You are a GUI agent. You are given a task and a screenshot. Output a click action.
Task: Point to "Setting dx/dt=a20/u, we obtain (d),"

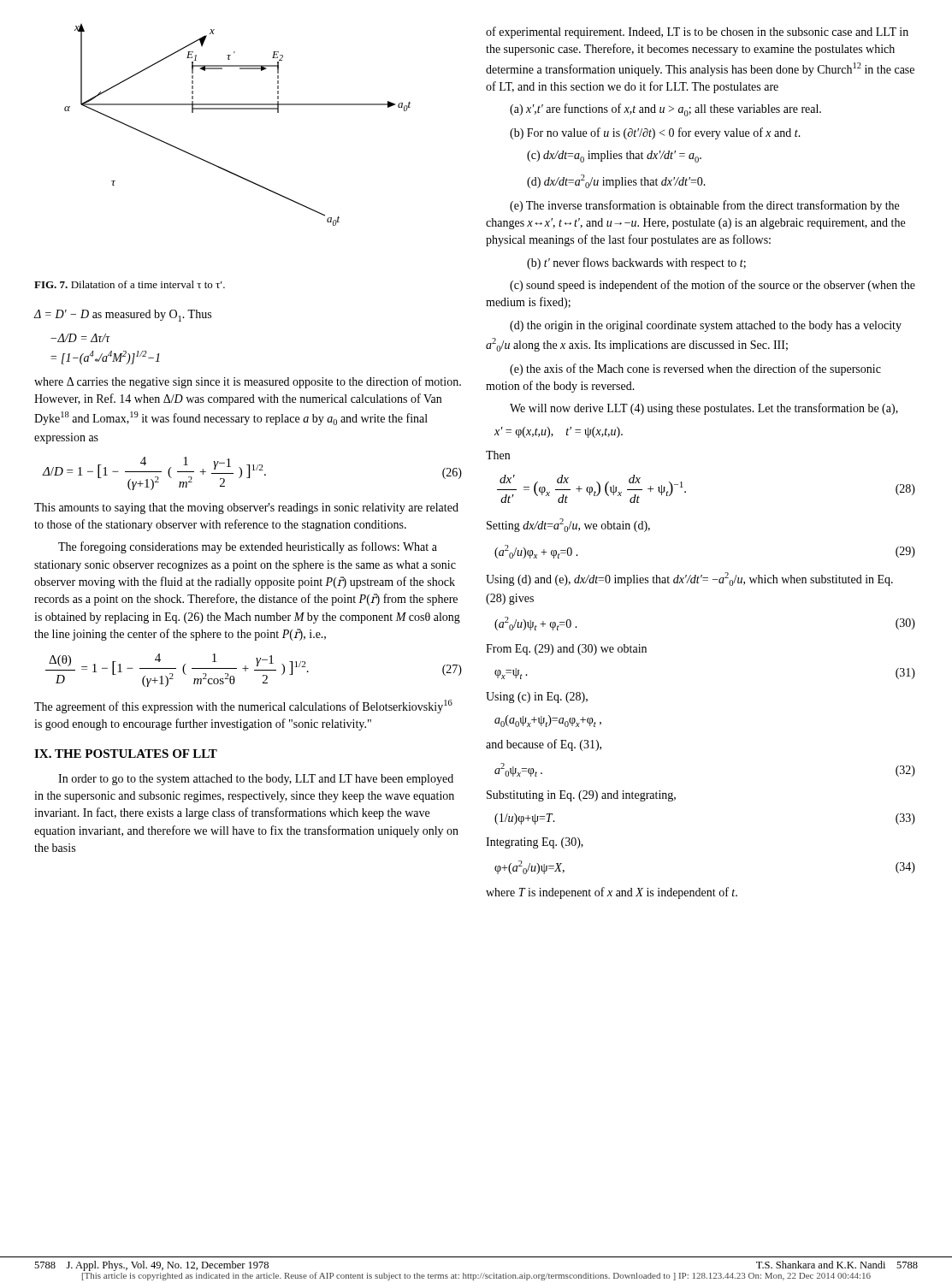568,525
